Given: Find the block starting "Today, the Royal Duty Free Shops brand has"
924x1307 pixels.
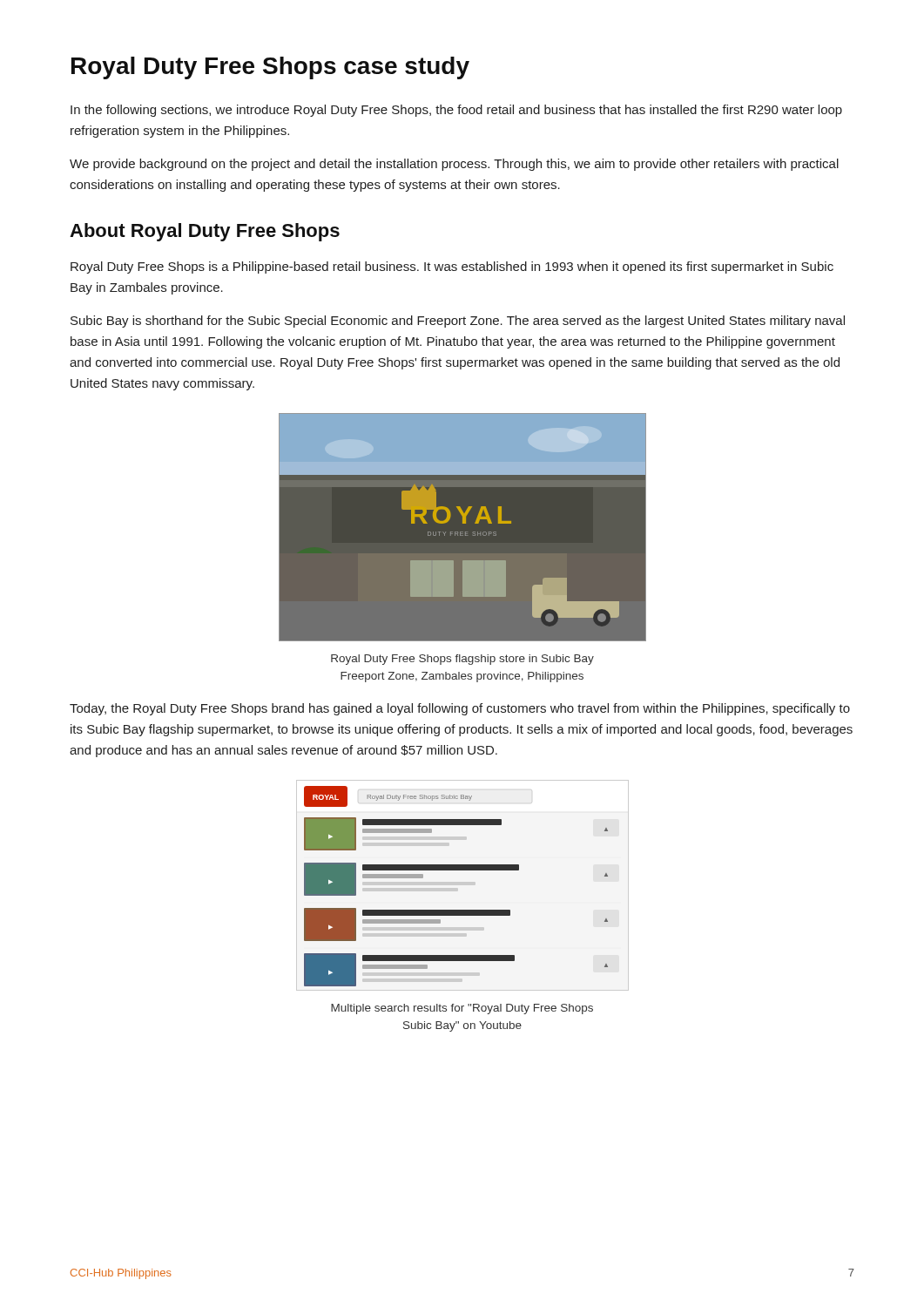Looking at the screenshot, I should (x=462, y=729).
